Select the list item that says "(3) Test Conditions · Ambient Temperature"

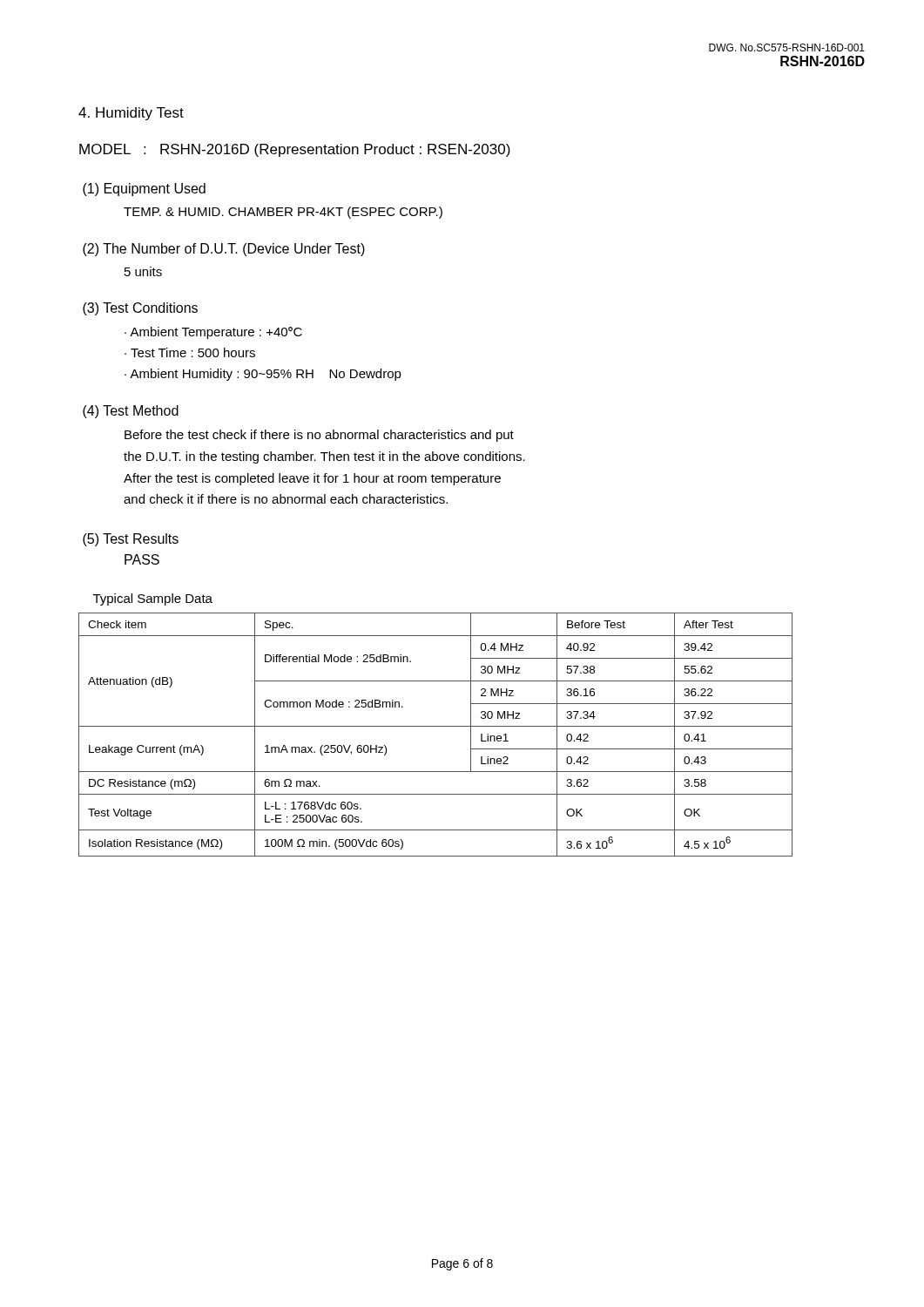click(140, 309)
